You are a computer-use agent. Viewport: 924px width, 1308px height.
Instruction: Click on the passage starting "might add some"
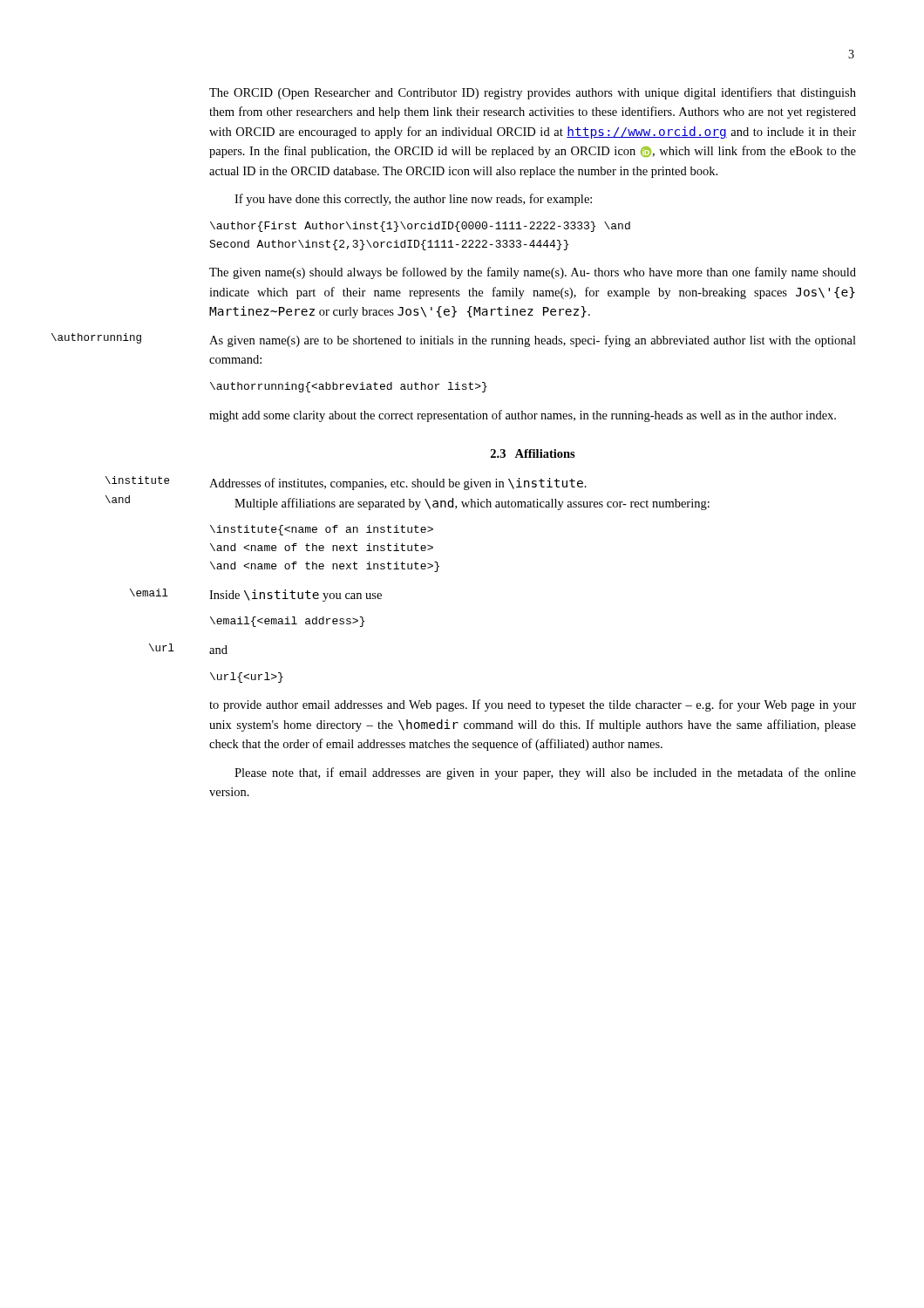pyautogui.click(x=533, y=415)
